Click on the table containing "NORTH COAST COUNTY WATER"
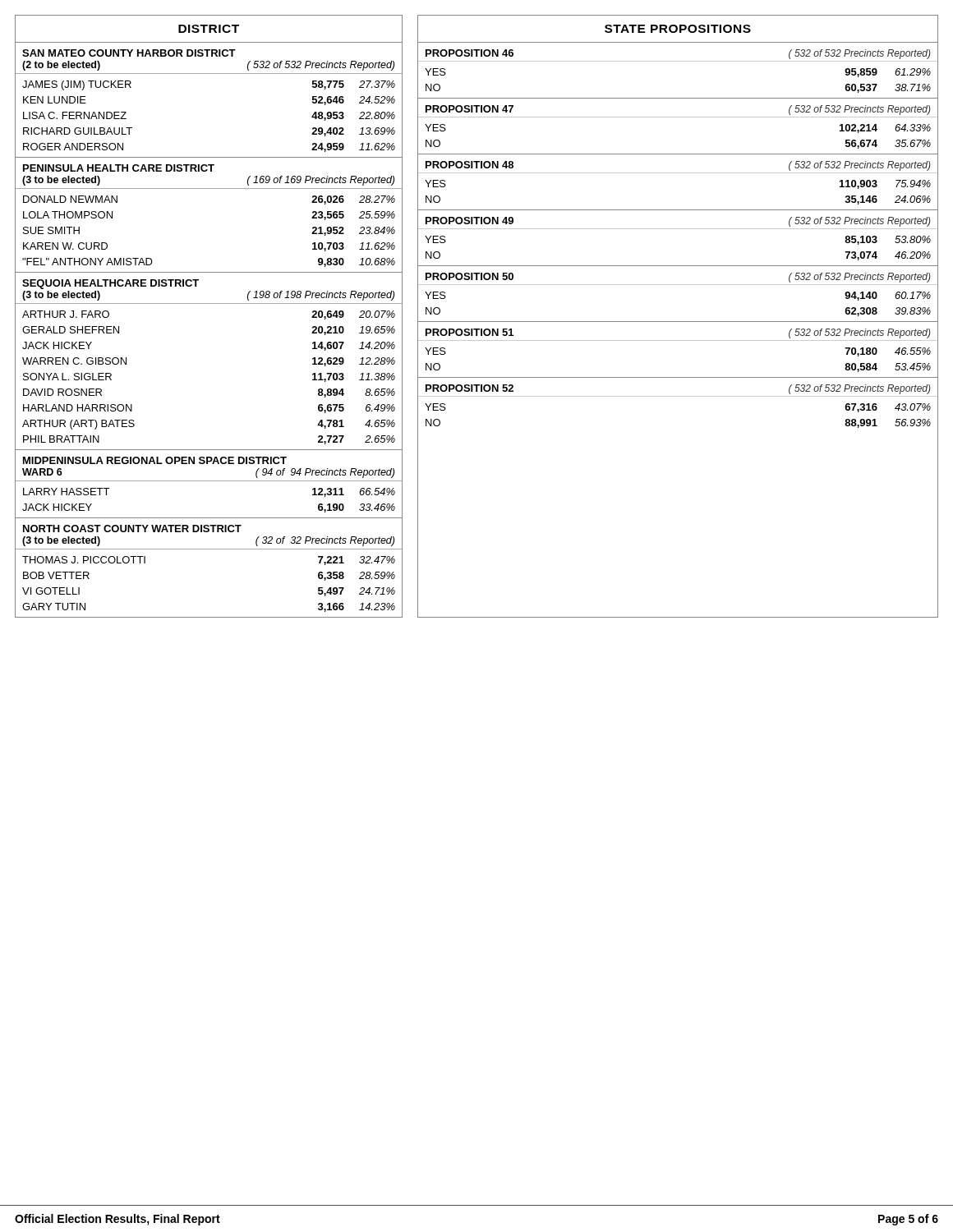 pos(209,568)
